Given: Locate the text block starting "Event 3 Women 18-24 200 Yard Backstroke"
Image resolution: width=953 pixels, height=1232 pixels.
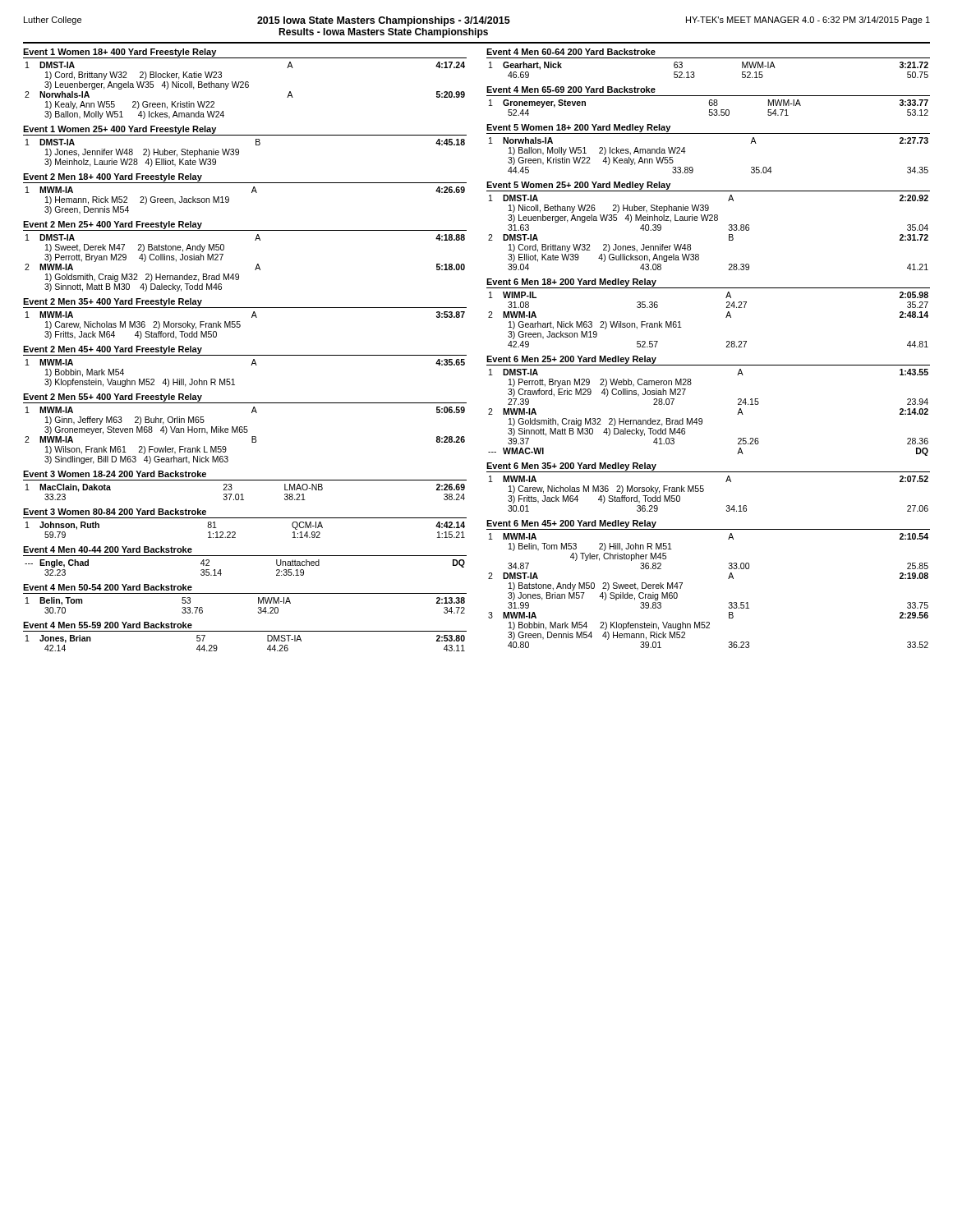Looking at the screenshot, I should (115, 474).
